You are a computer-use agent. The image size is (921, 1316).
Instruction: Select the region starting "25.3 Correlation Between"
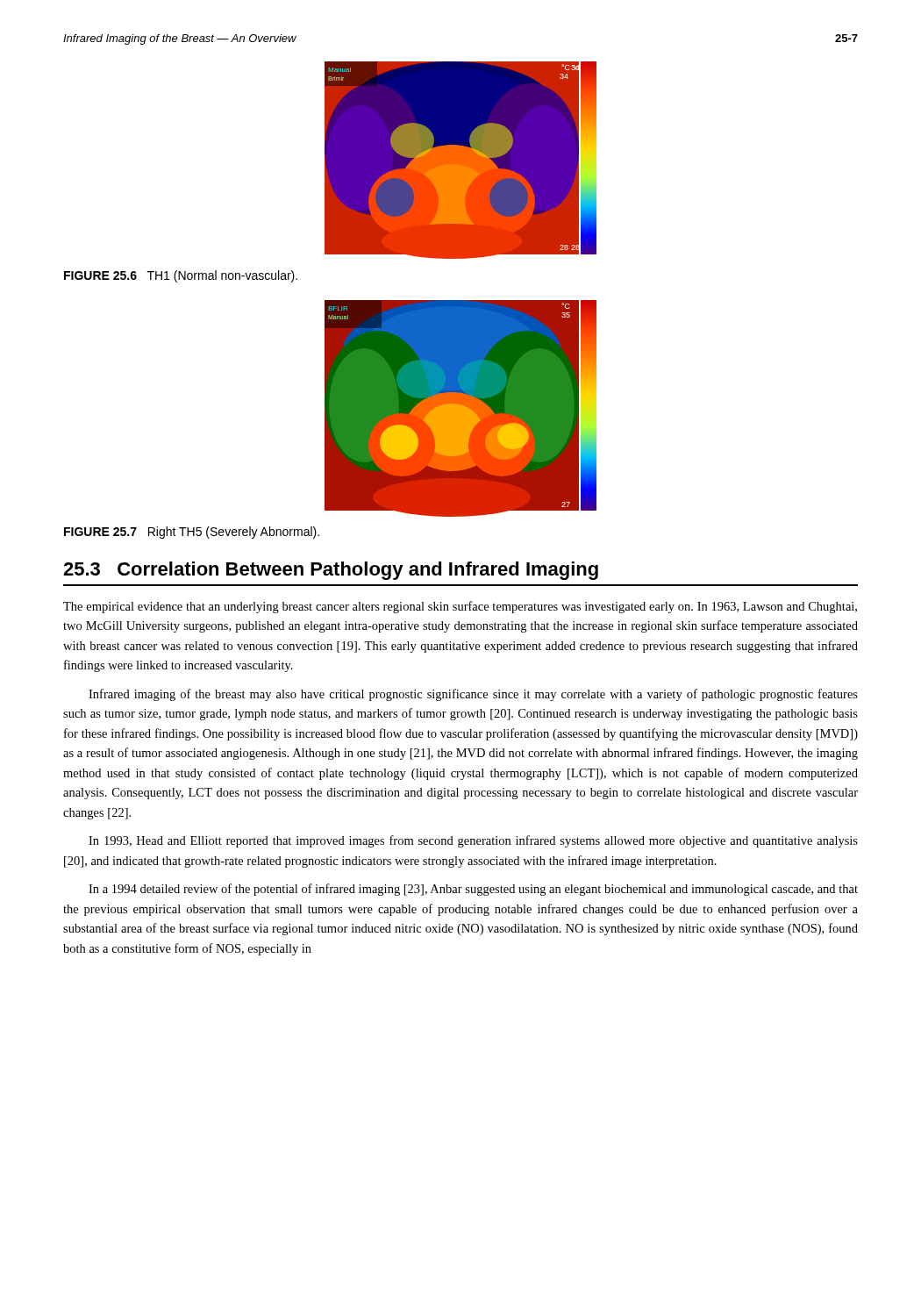[331, 569]
